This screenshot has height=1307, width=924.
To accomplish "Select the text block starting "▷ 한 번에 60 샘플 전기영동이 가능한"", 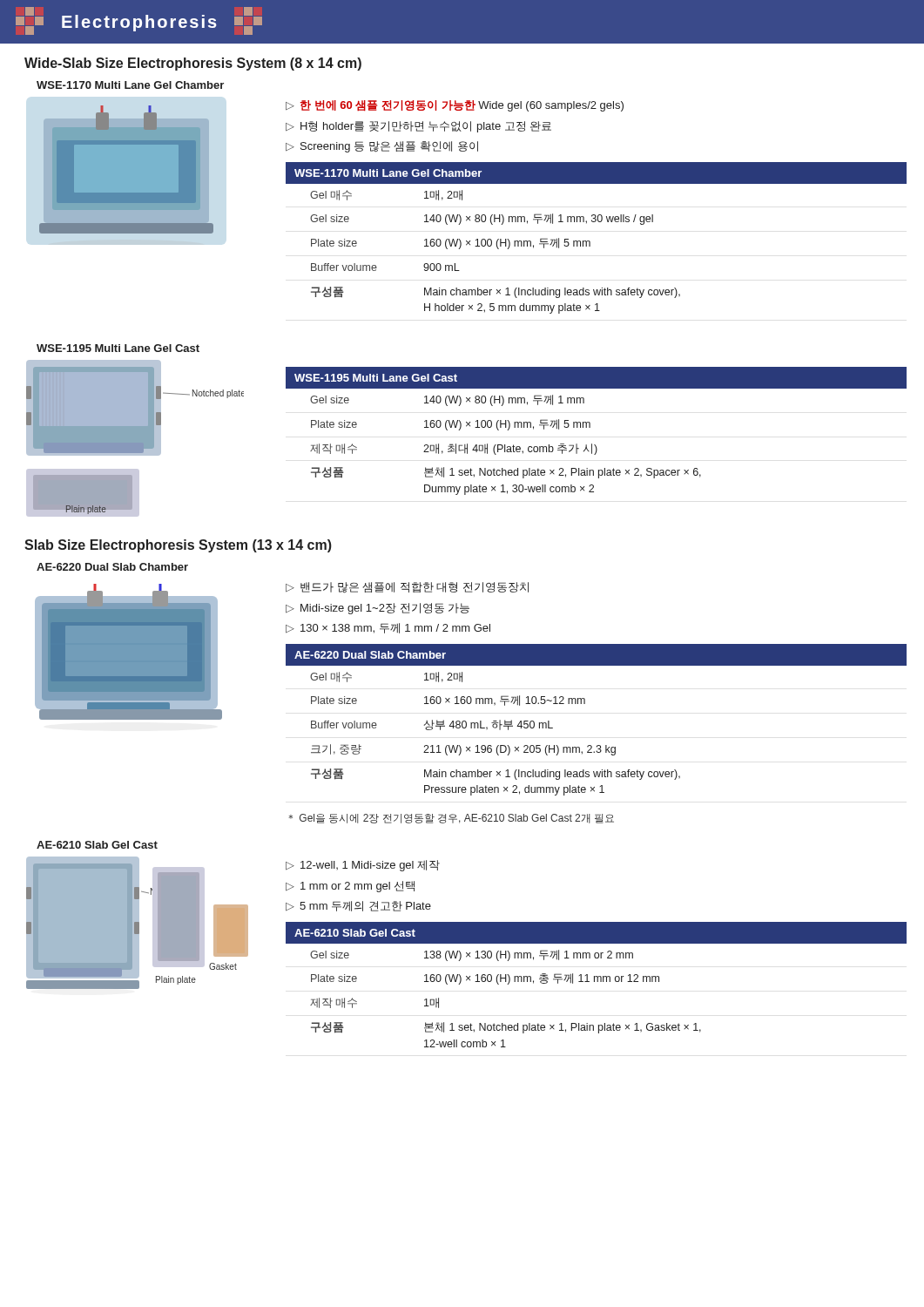I will pyautogui.click(x=455, y=105).
